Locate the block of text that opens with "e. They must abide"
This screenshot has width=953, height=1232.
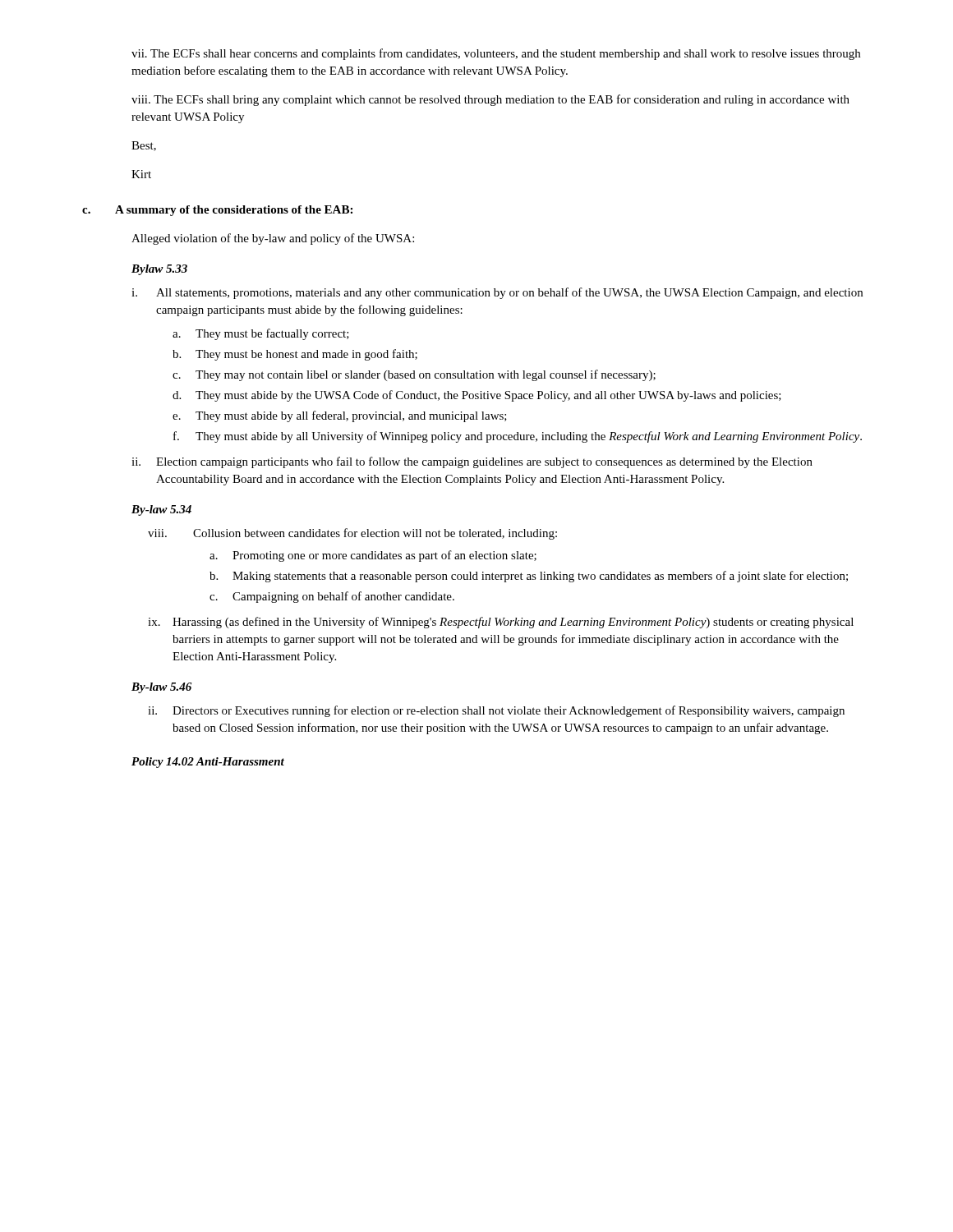(340, 416)
